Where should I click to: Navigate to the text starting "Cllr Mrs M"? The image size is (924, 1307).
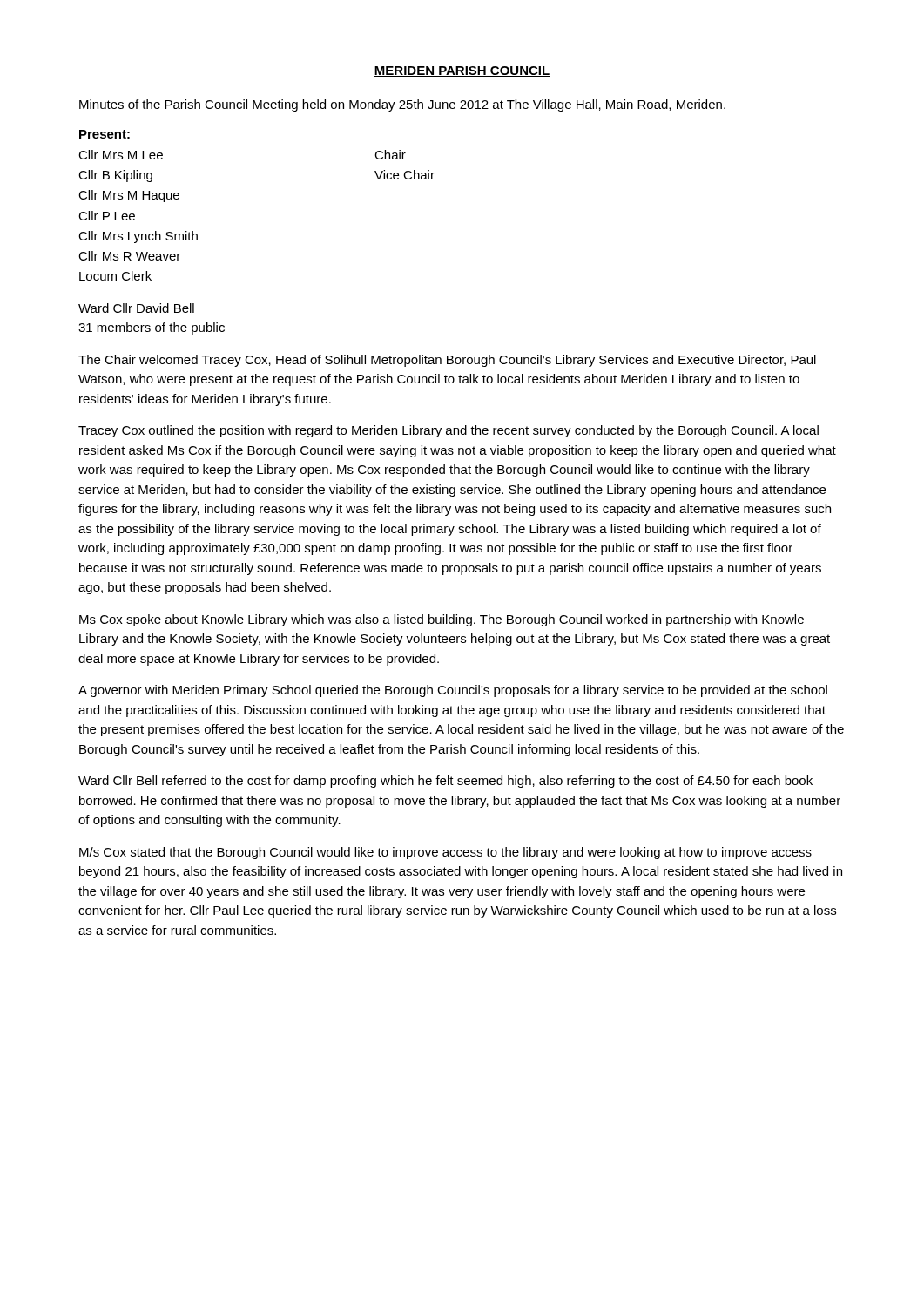coord(120,156)
